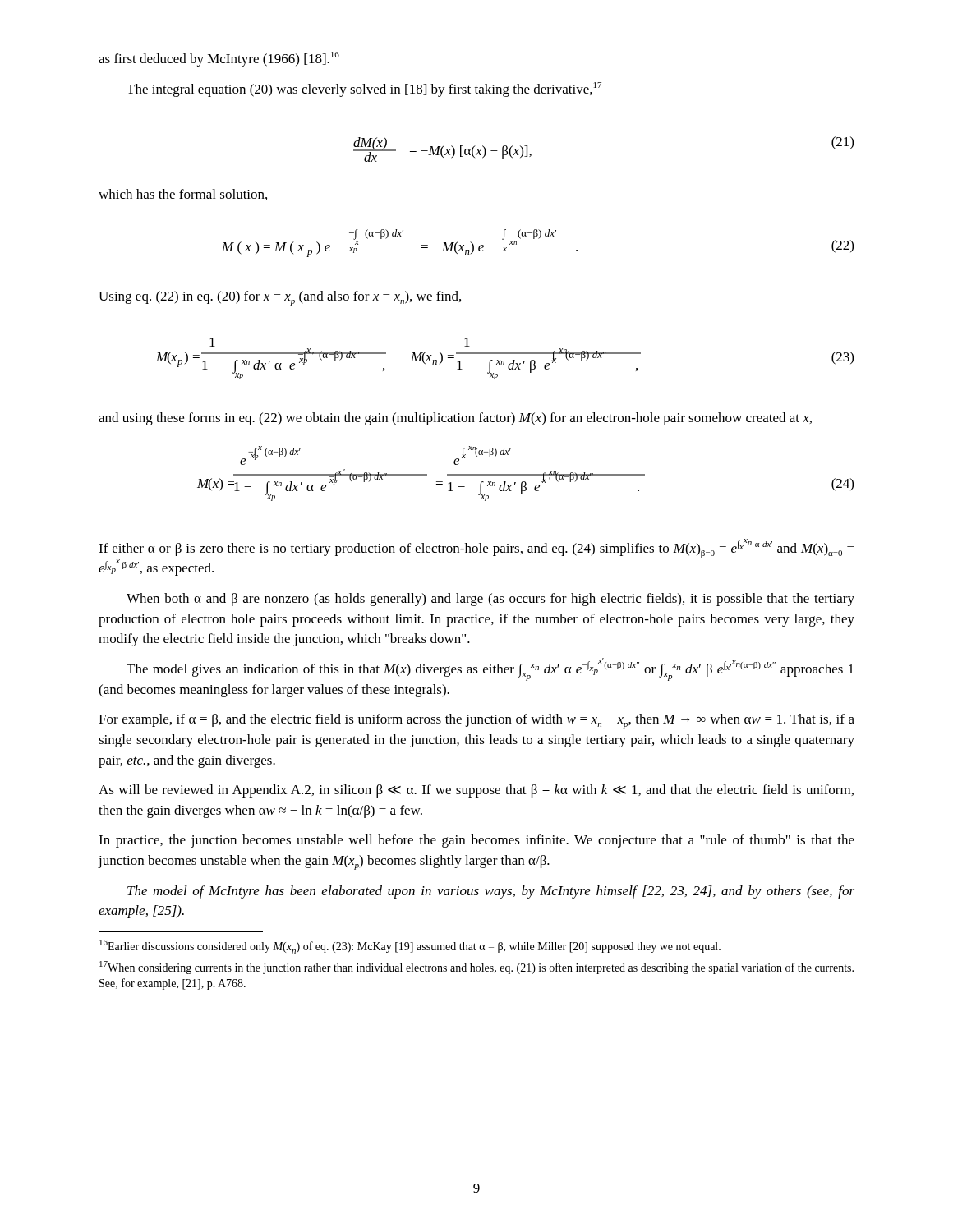This screenshot has width=953, height=1232.
Task: Find the block starting "16Earlier discussions considered only M(xn)"
Action: pyautogui.click(x=476, y=965)
